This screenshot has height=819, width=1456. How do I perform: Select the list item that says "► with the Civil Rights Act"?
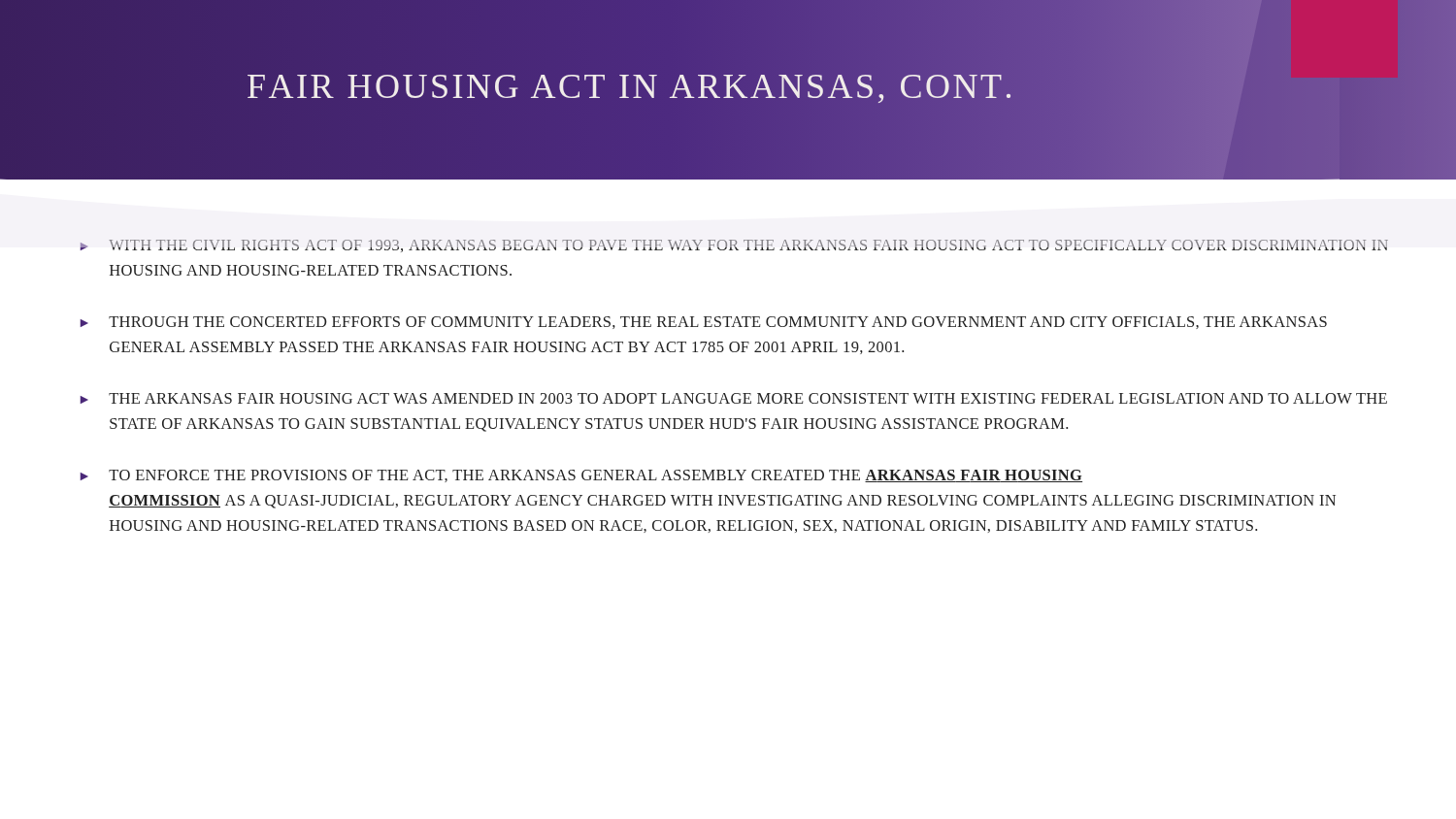point(738,258)
